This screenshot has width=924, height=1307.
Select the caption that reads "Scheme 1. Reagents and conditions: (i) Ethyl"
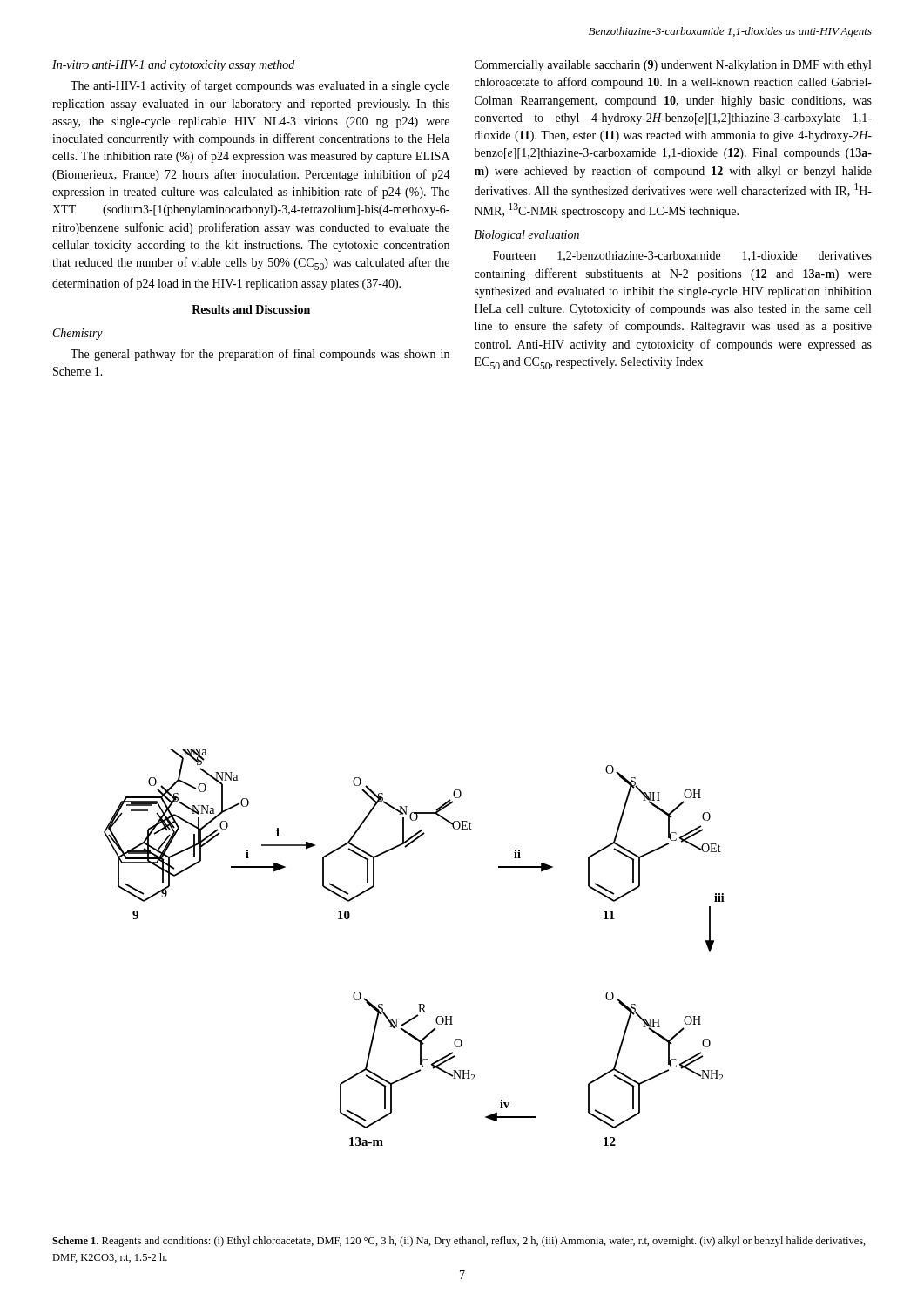click(x=459, y=1249)
